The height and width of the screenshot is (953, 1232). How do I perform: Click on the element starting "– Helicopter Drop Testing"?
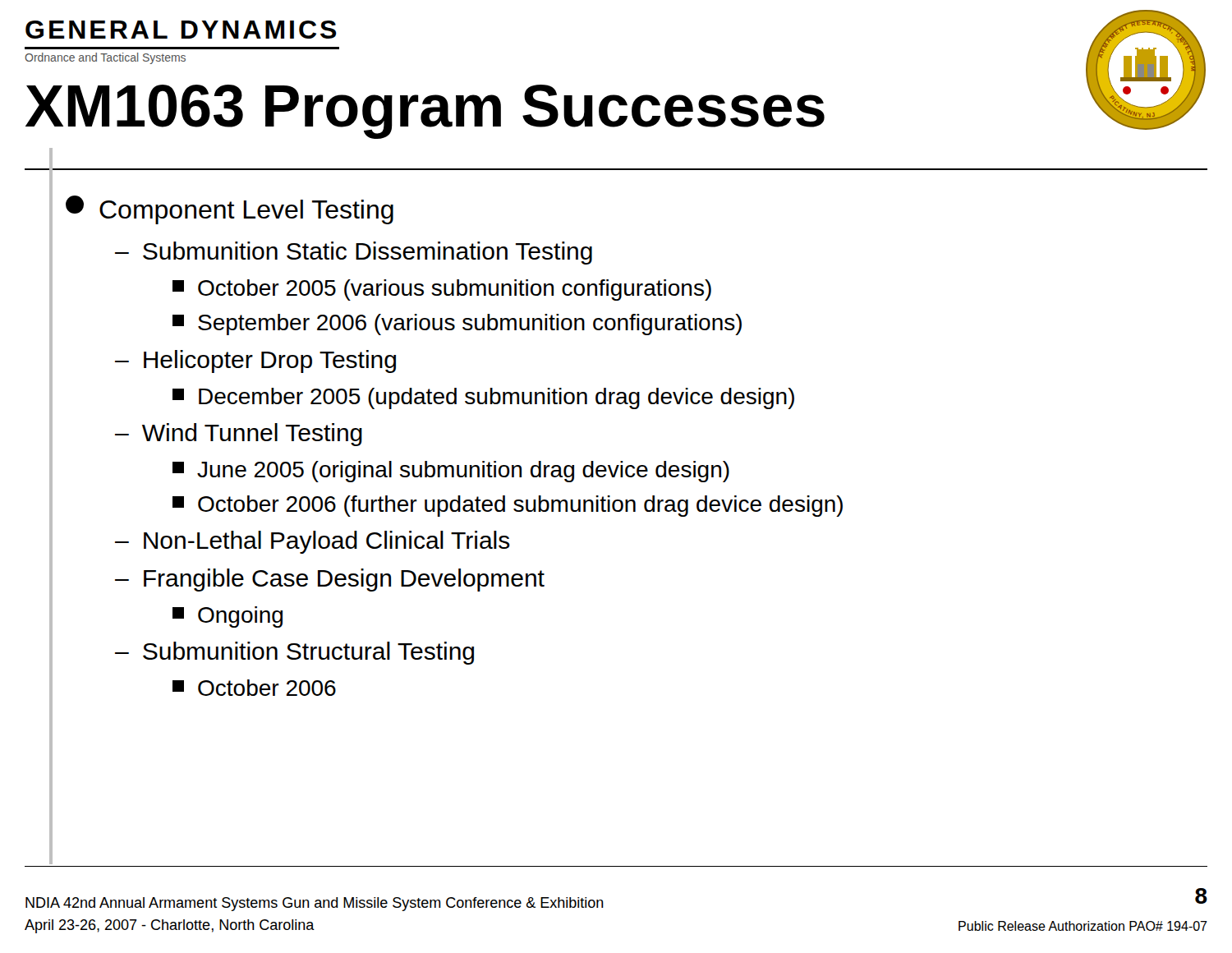(x=256, y=359)
